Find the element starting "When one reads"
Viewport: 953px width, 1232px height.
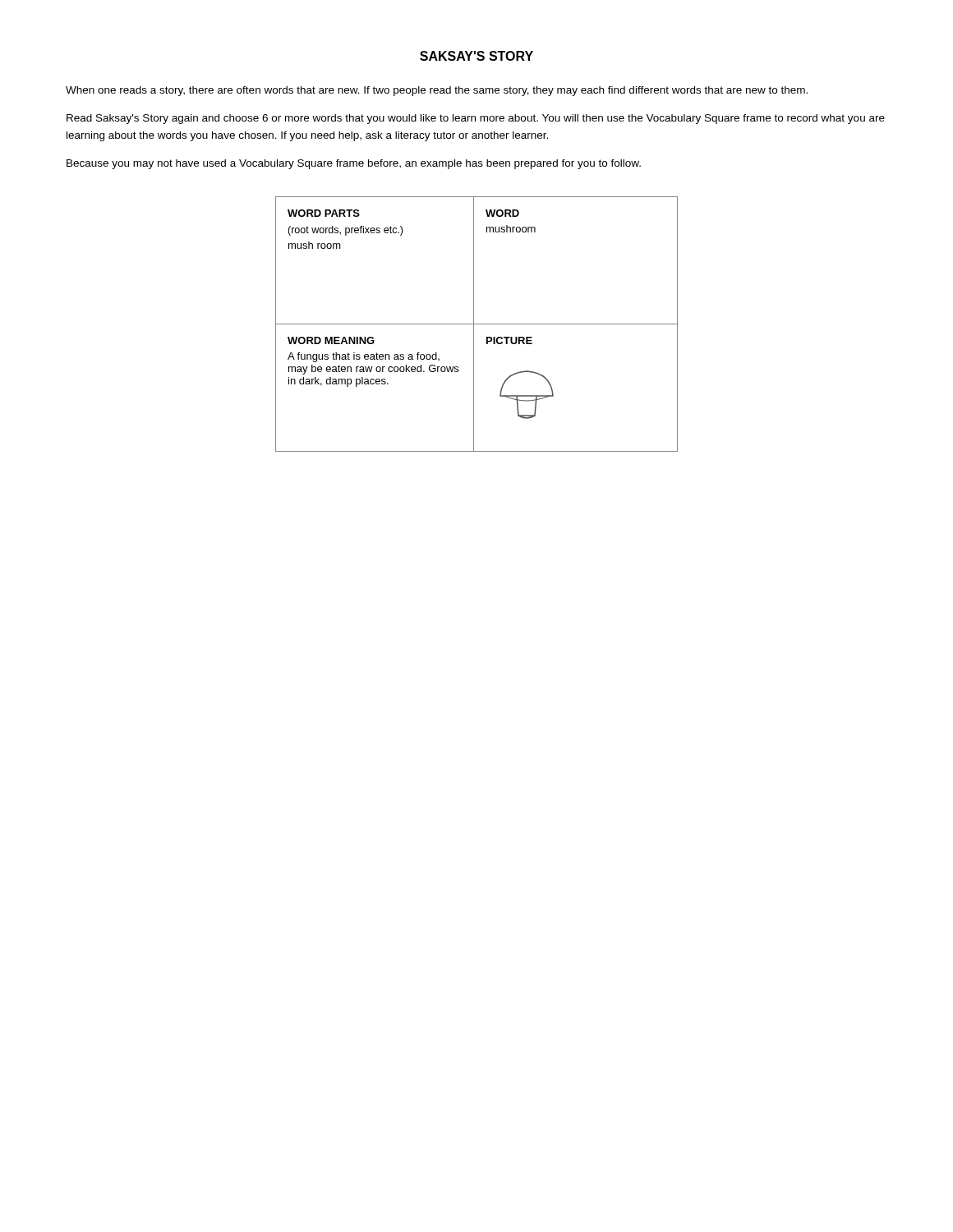tap(437, 90)
